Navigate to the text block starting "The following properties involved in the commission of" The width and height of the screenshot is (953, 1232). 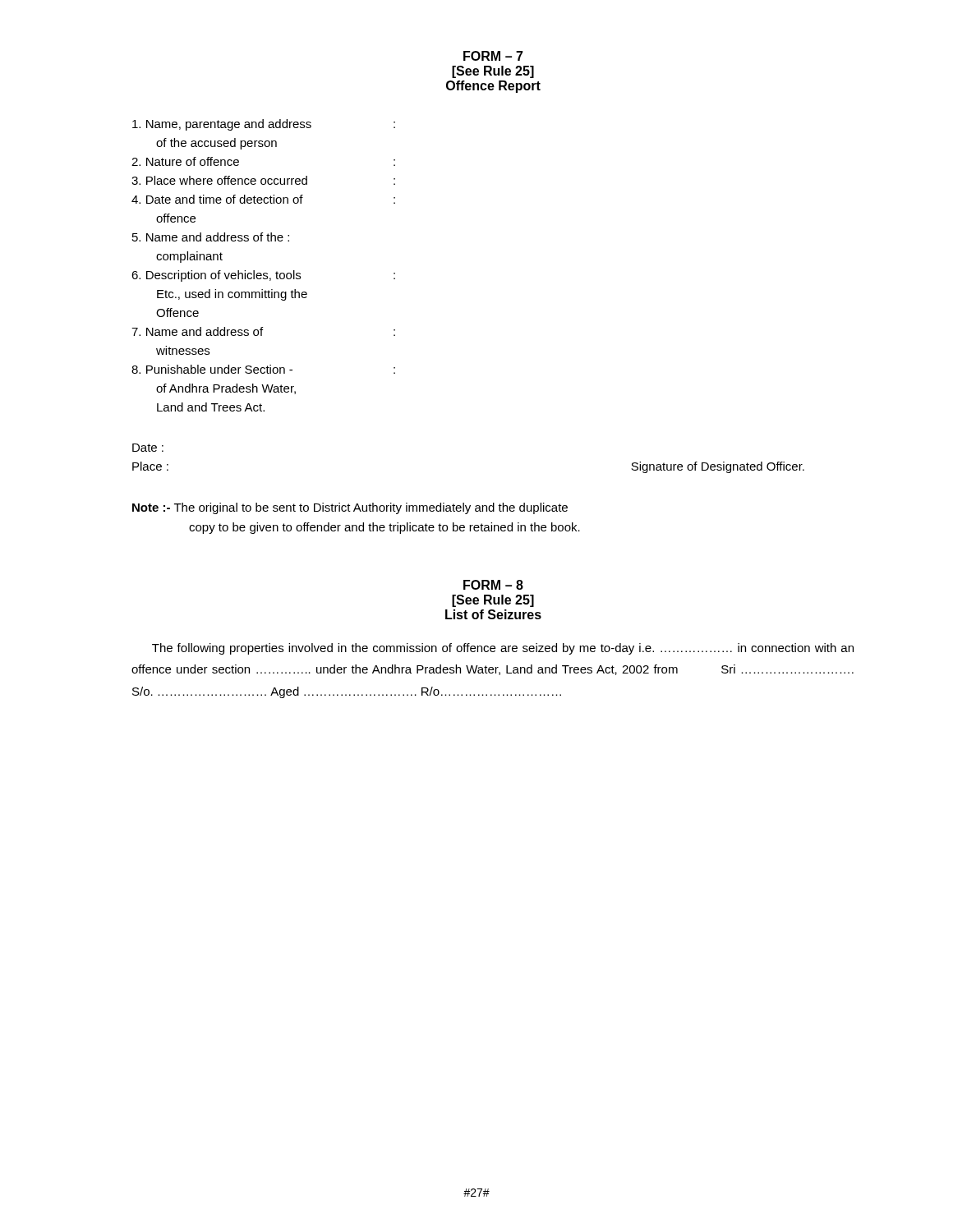pyautogui.click(x=493, y=669)
